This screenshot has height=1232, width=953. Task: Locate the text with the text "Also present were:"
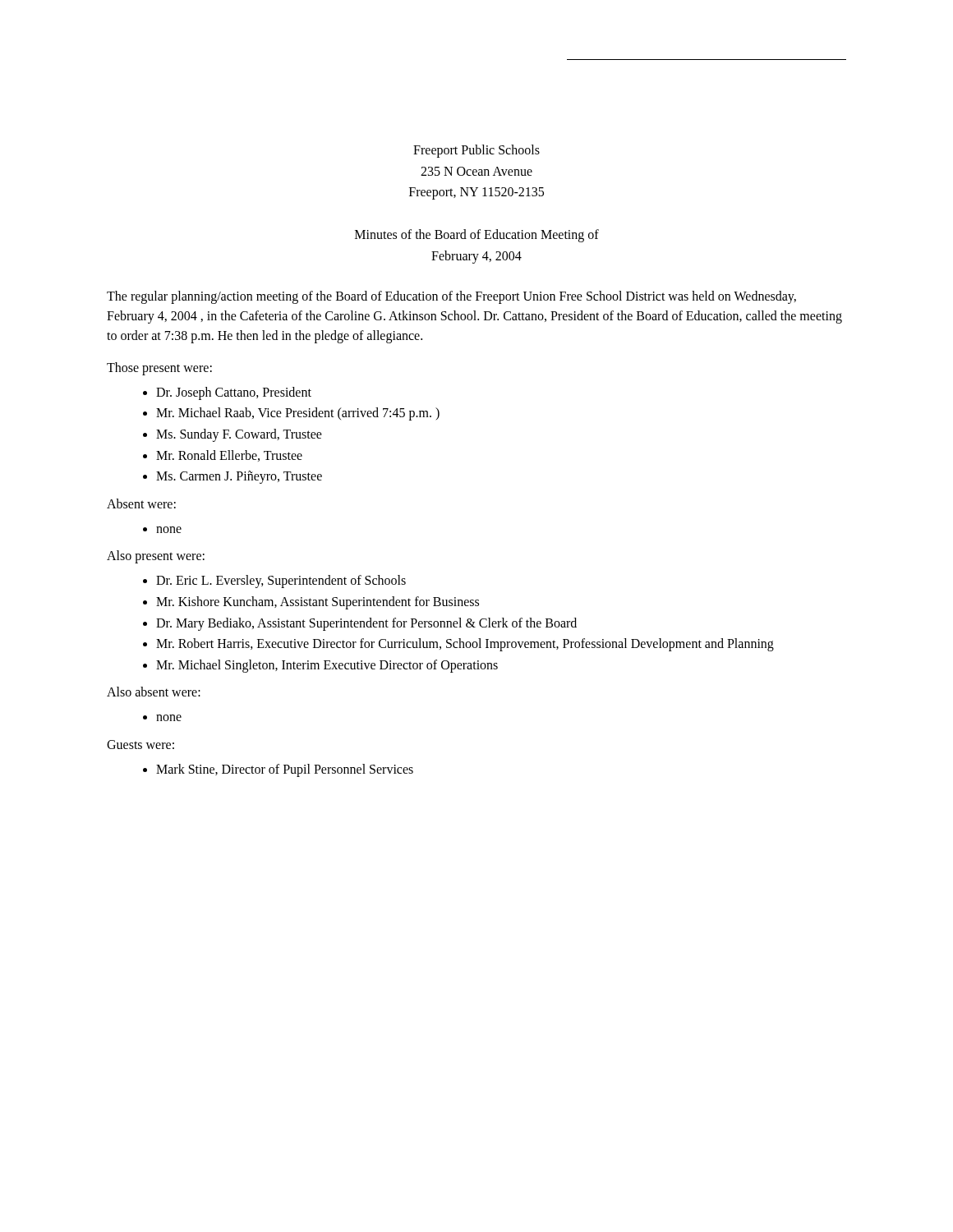(156, 556)
